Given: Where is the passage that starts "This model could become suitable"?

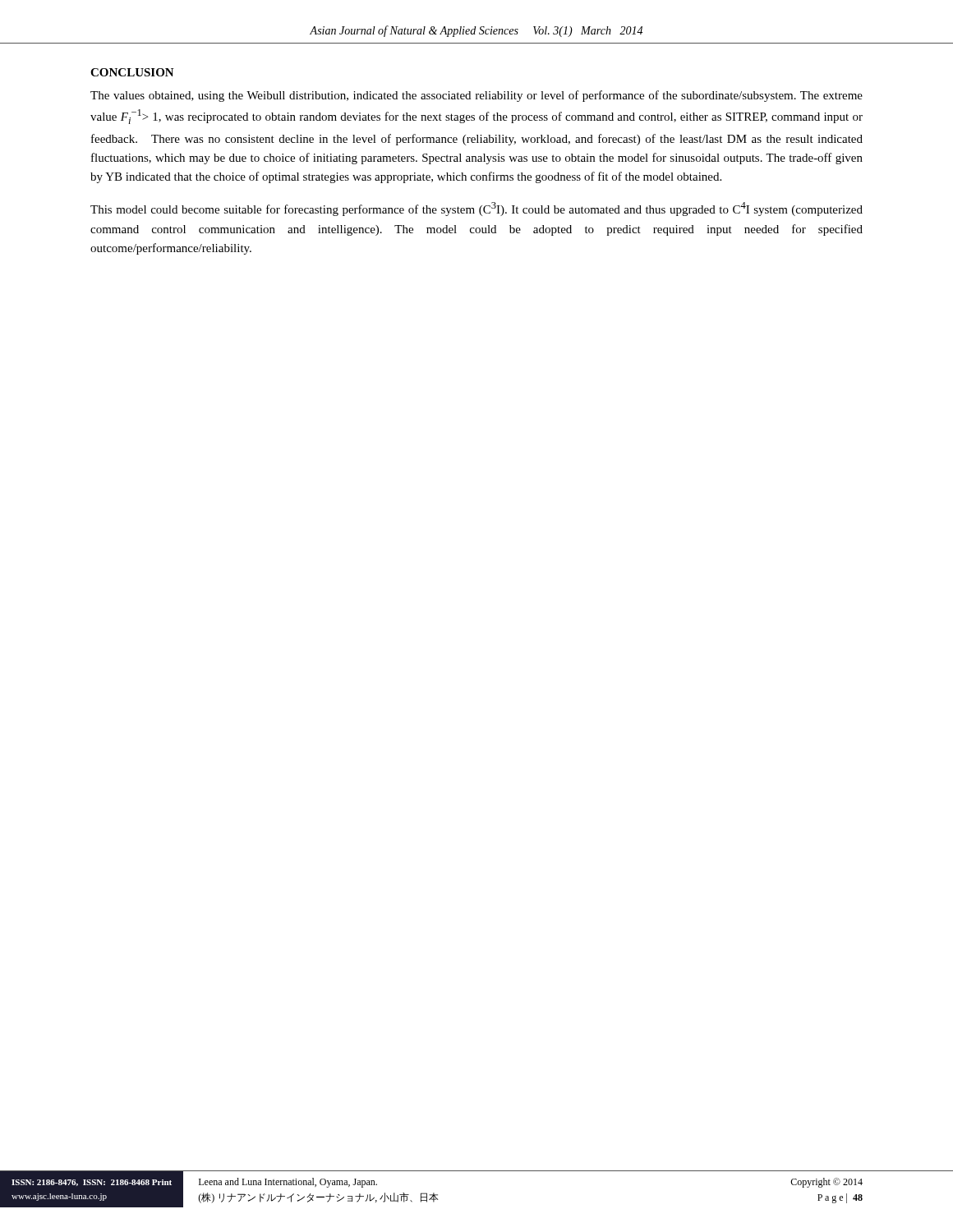Looking at the screenshot, I should point(476,227).
